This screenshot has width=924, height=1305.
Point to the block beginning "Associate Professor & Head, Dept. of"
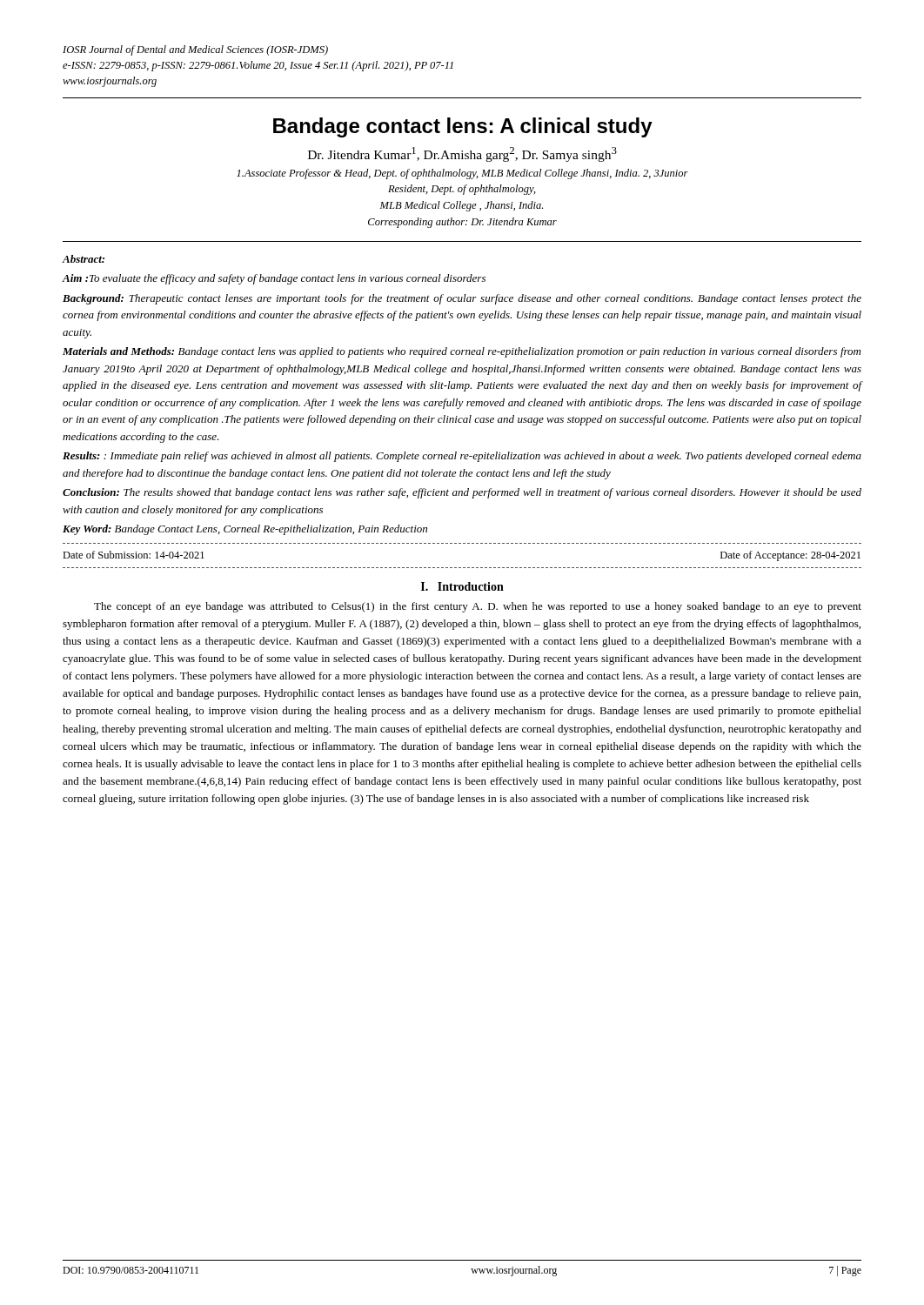coord(462,197)
